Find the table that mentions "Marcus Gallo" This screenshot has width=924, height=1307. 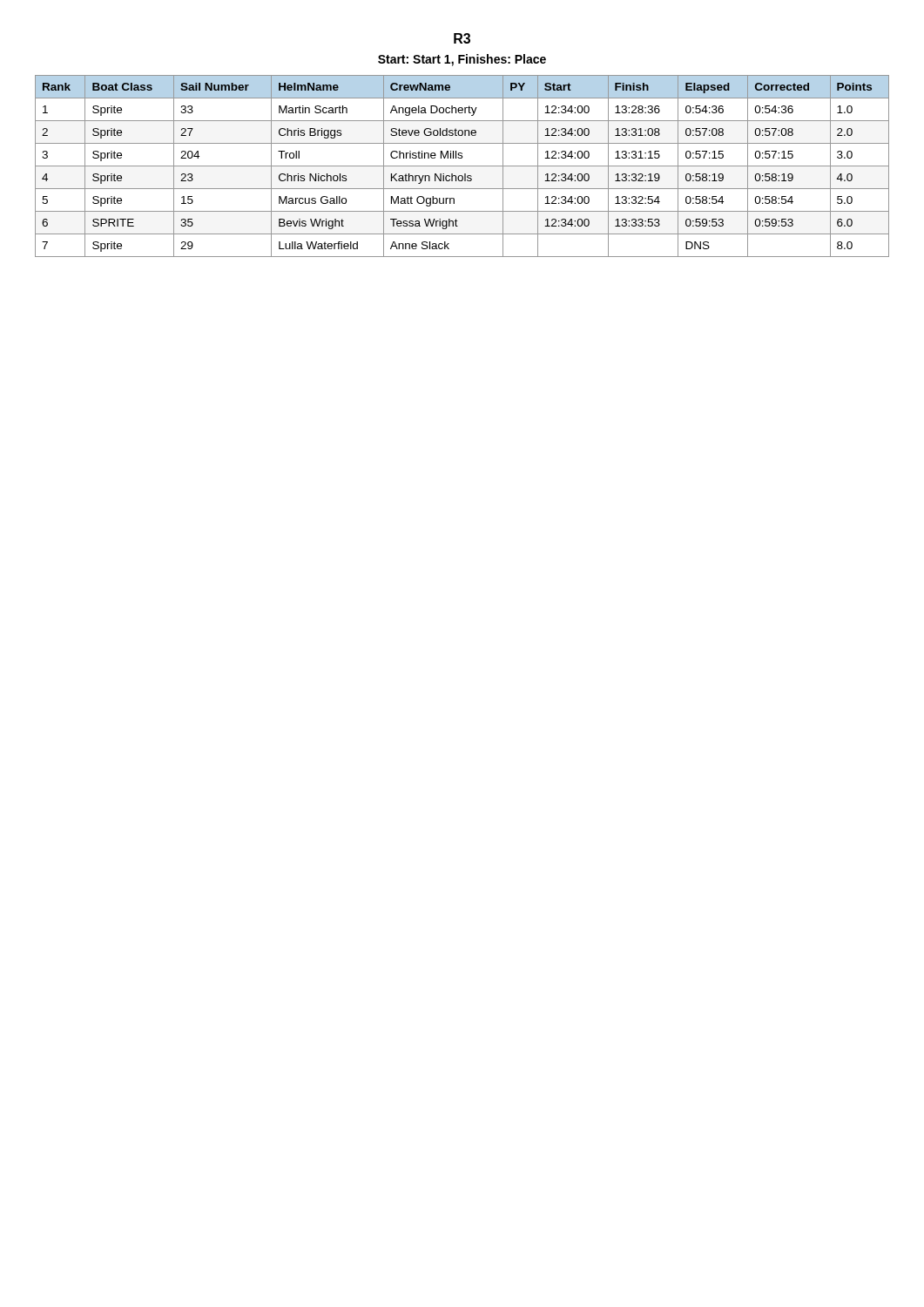462,166
